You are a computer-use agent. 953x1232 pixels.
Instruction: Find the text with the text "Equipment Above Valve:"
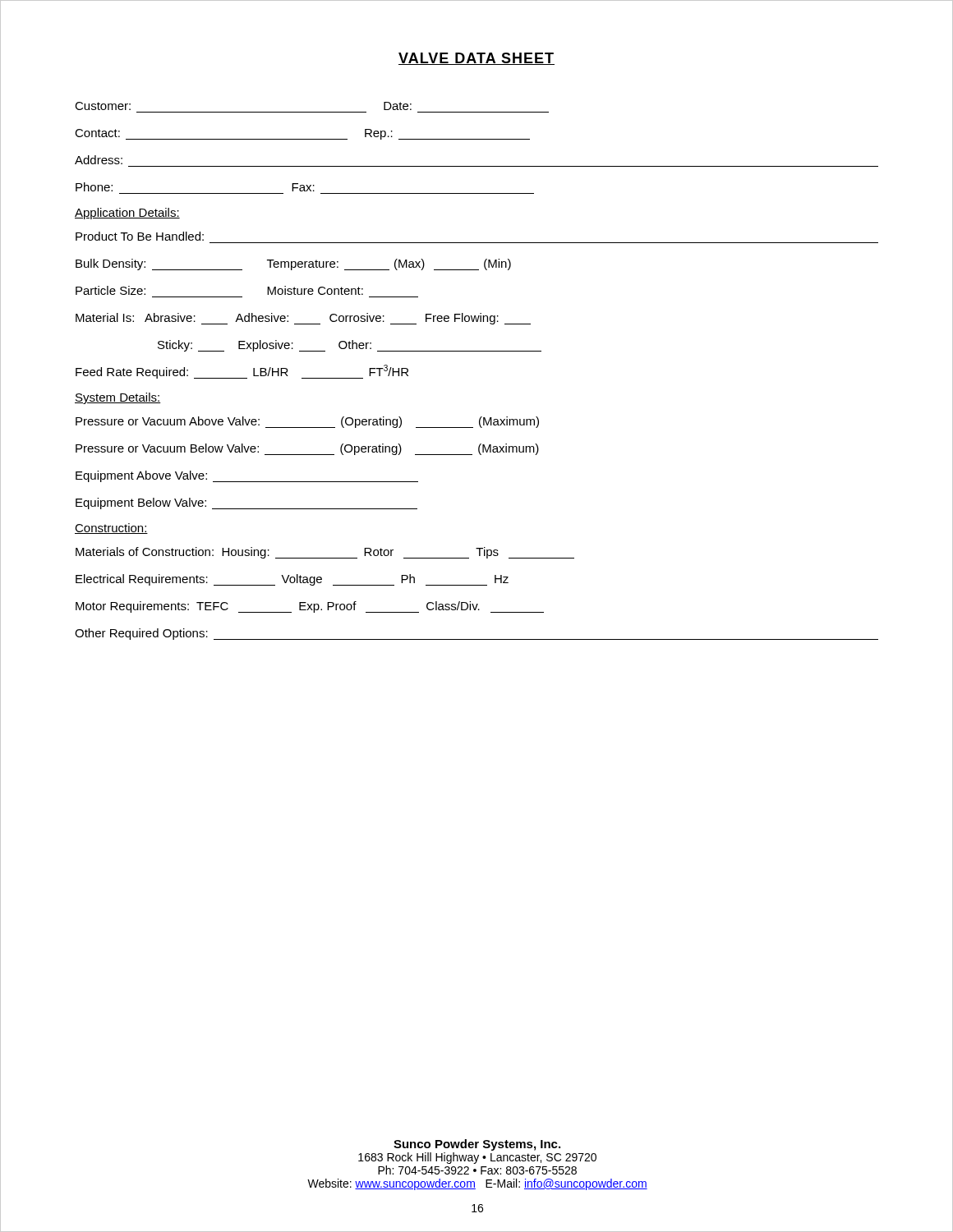[x=247, y=474]
